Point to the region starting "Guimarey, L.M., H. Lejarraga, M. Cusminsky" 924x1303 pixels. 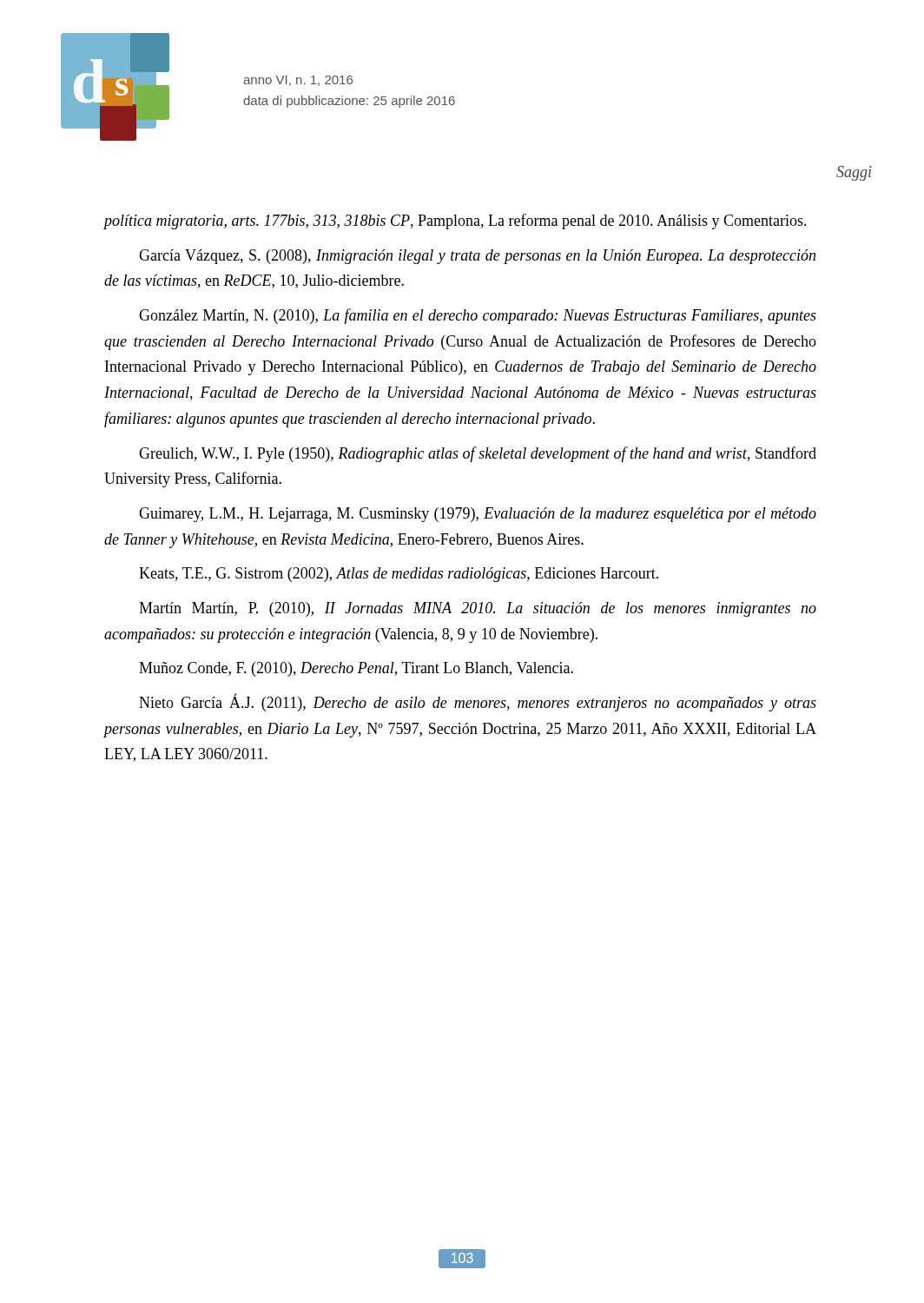(x=460, y=526)
